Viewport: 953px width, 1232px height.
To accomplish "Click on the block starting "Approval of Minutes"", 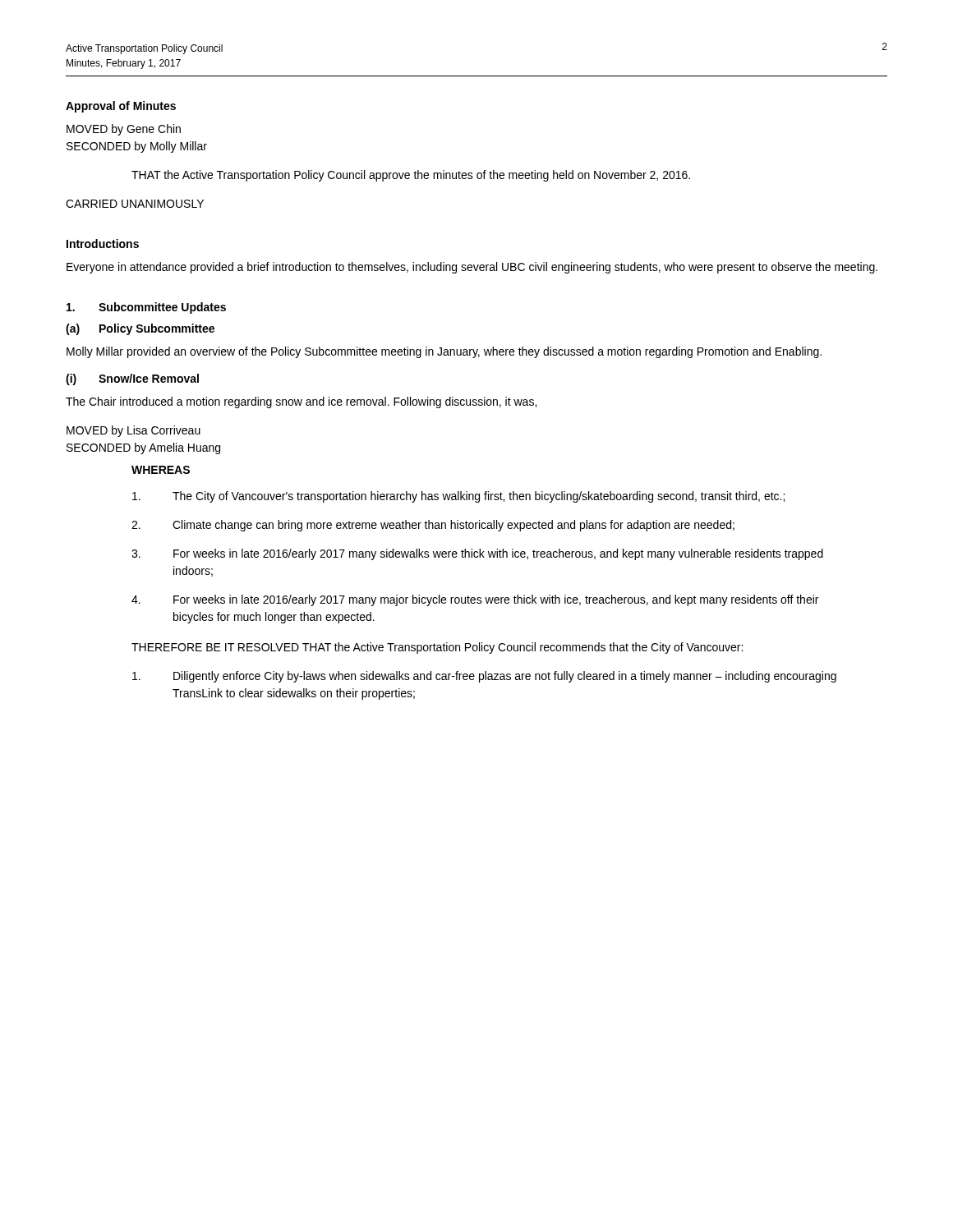I will (x=121, y=106).
